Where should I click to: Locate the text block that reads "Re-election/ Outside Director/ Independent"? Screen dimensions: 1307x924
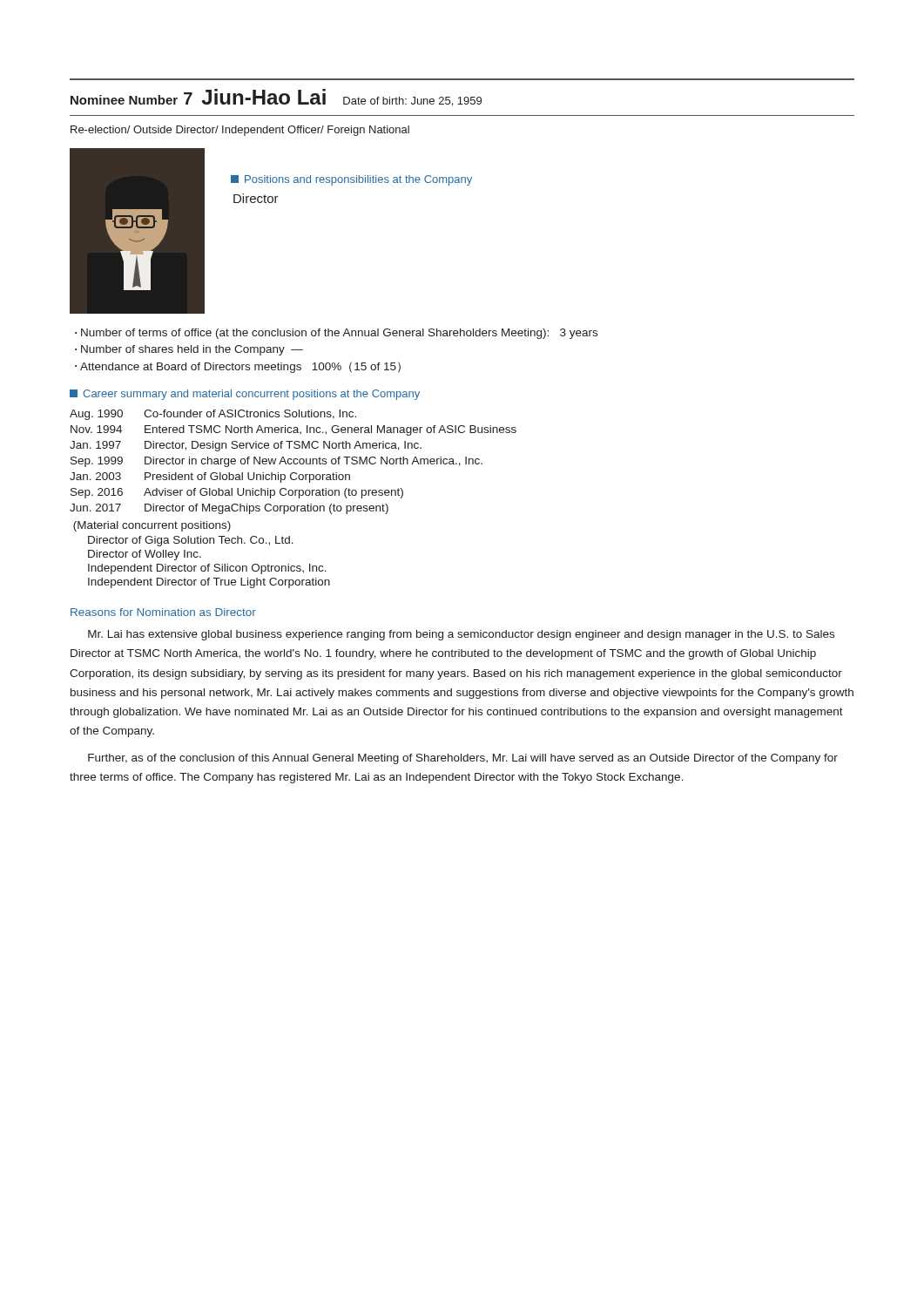[240, 129]
